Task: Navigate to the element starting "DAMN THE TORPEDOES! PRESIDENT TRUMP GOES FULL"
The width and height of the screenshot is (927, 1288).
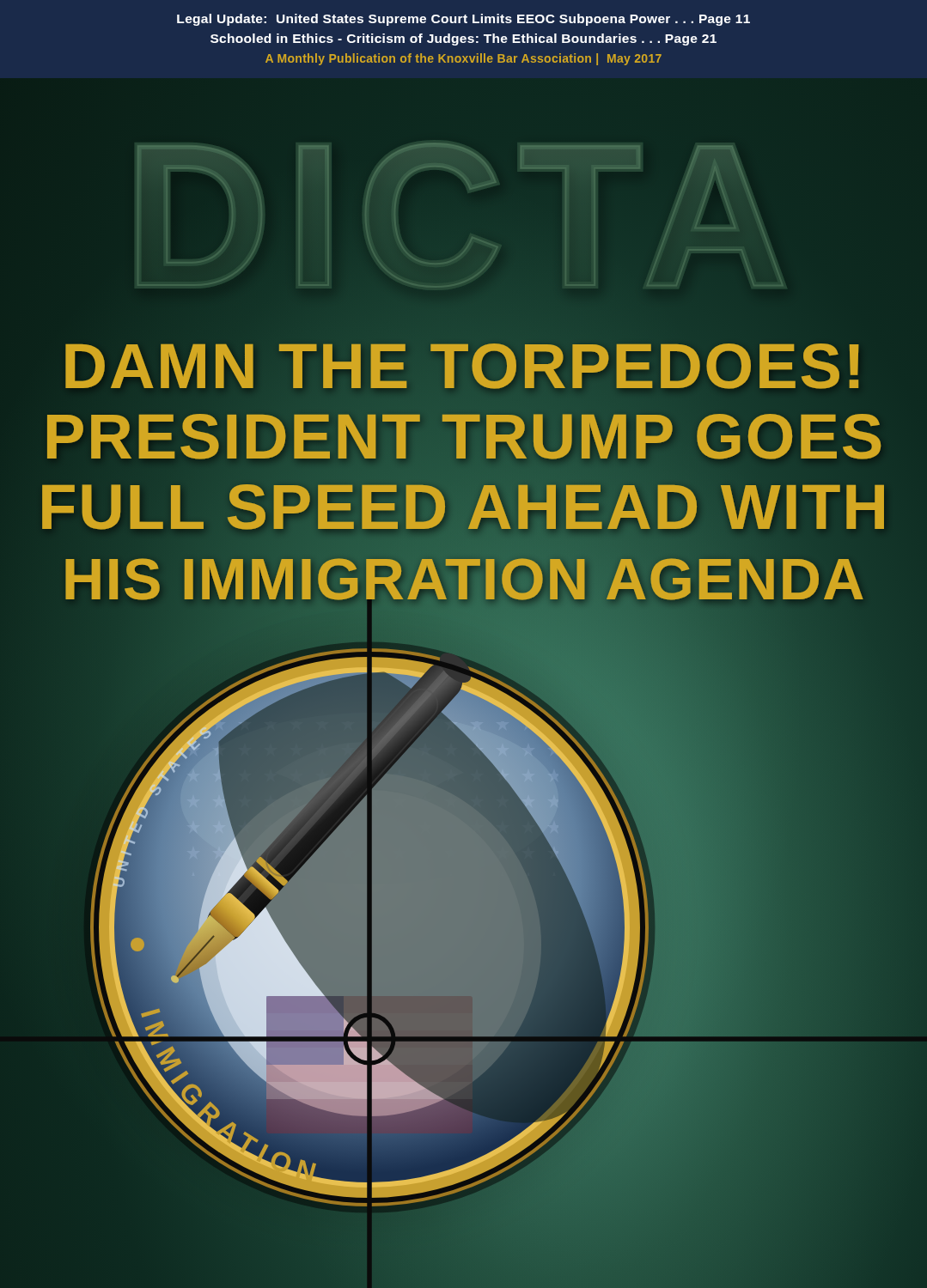Action: point(464,468)
